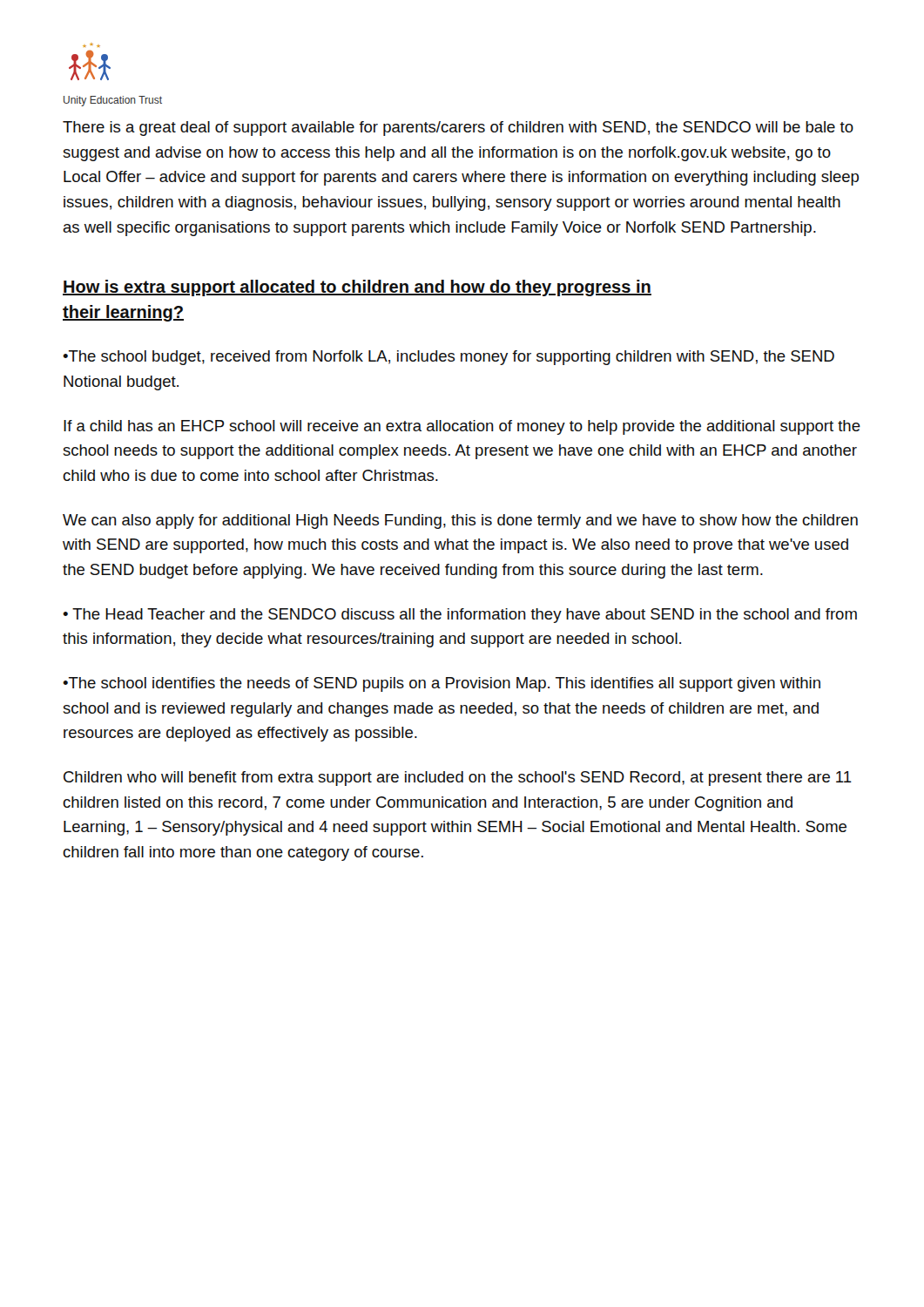The width and height of the screenshot is (924, 1307).
Task: Select the list item that says "•The school budget,"
Action: click(x=449, y=369)
